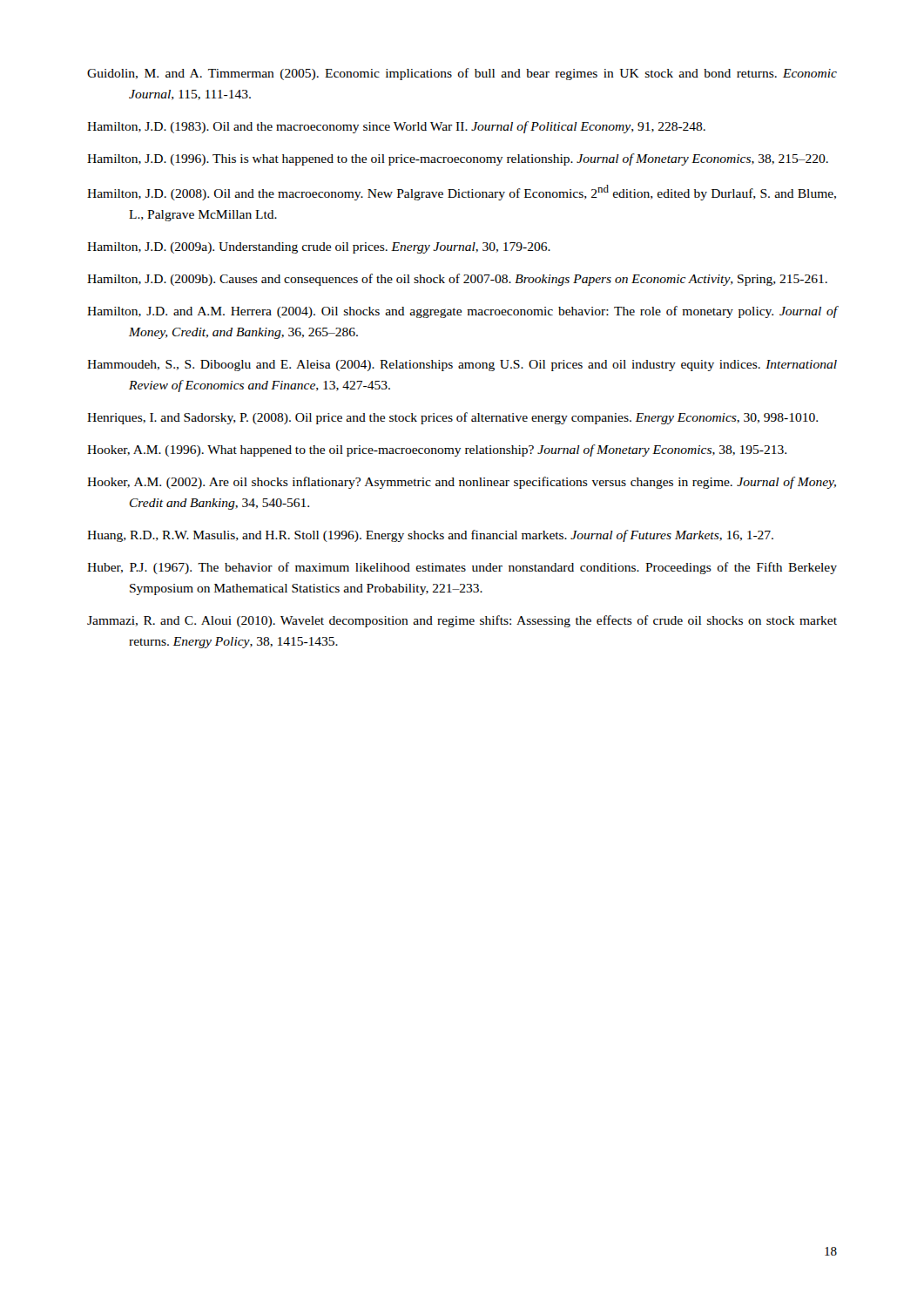Find the block on this page that starts "Hamilton, J.D. (1996). This is what happened to"
This screenshot has height=1307, width=924.
(458, 158)
